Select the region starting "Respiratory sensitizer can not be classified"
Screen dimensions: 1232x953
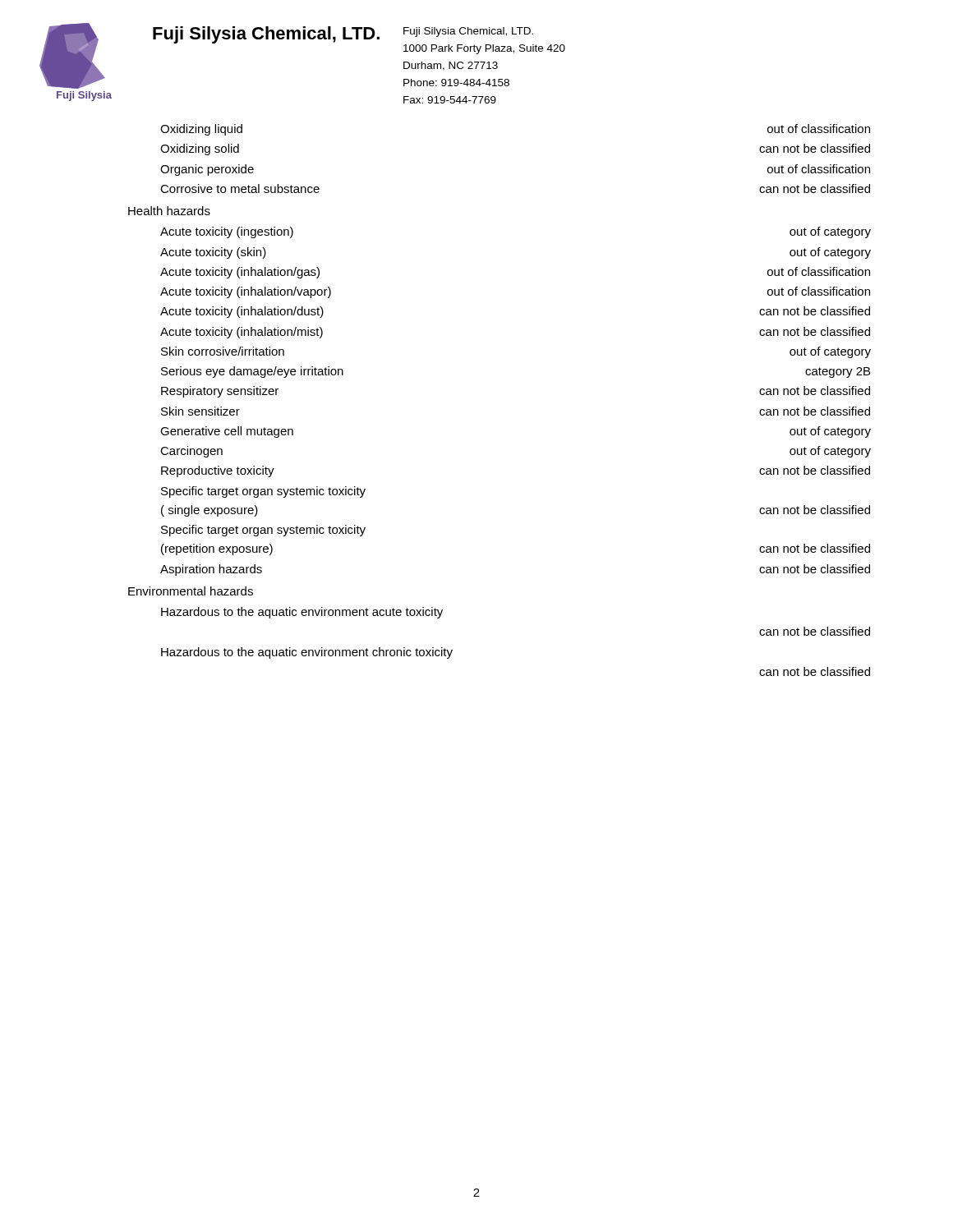click(218, 391)
